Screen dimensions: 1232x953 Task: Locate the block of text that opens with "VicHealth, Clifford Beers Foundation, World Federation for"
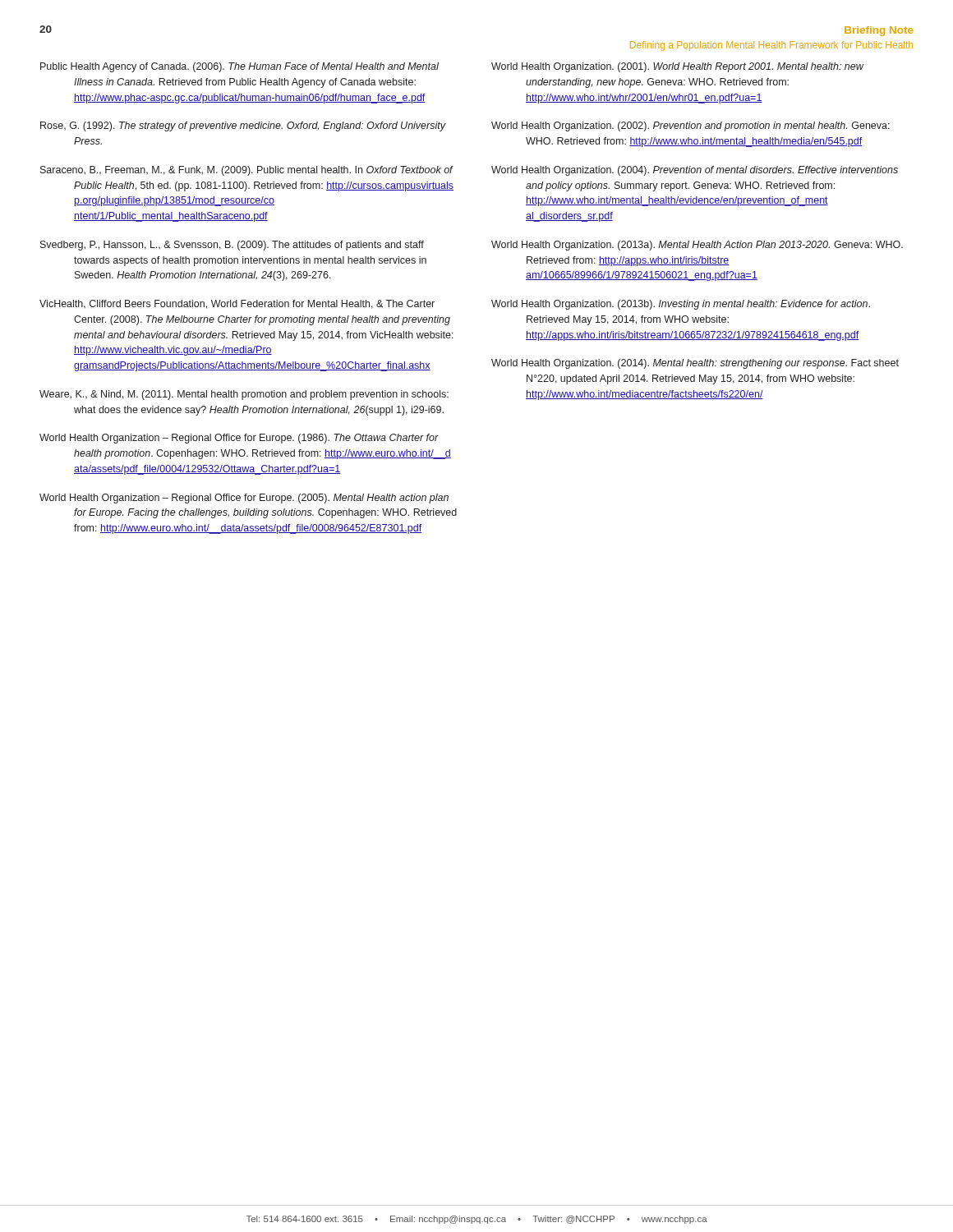(247, 335)
